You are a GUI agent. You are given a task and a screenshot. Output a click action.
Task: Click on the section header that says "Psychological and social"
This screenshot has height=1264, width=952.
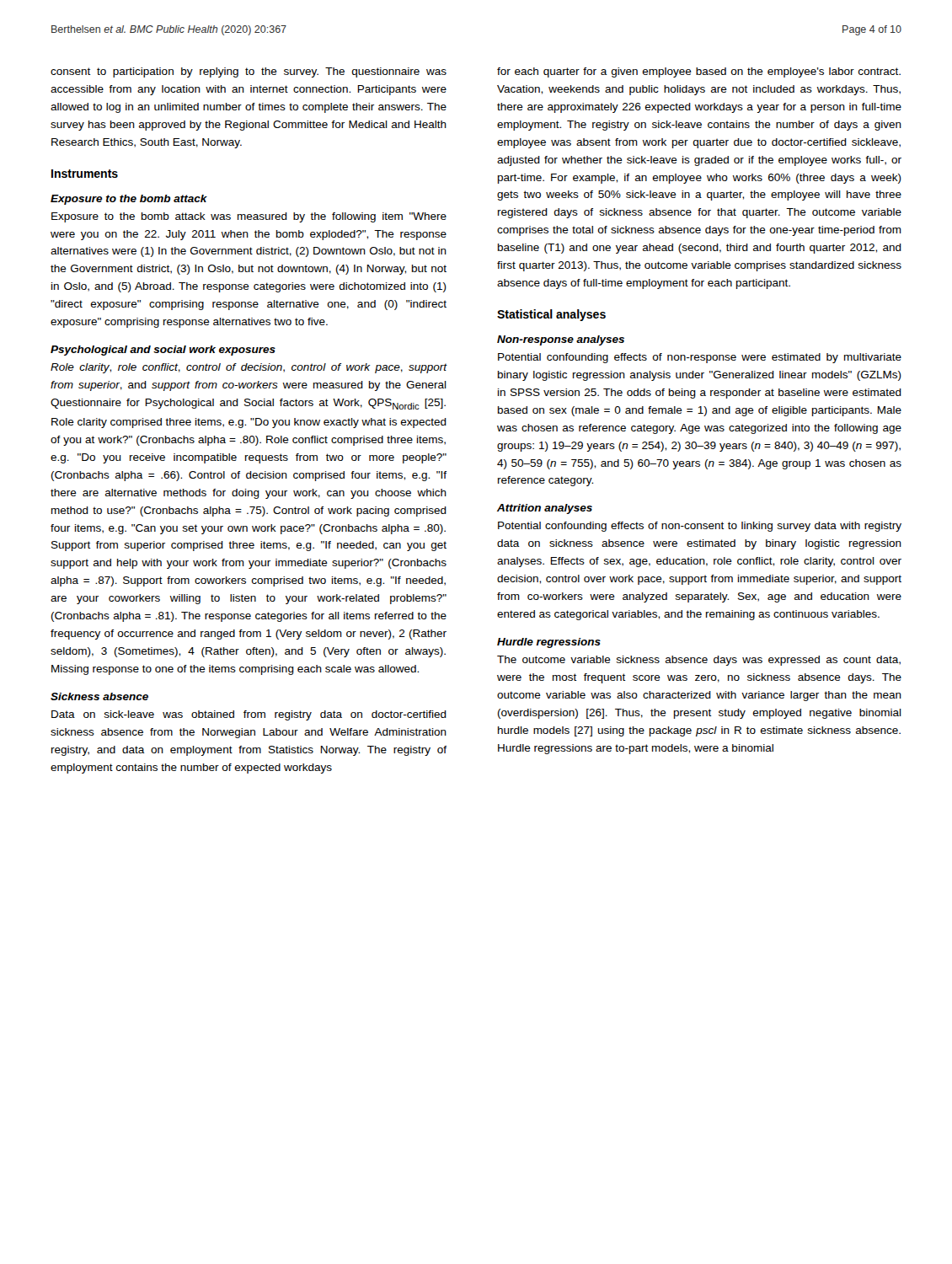(x=163, y=349)
